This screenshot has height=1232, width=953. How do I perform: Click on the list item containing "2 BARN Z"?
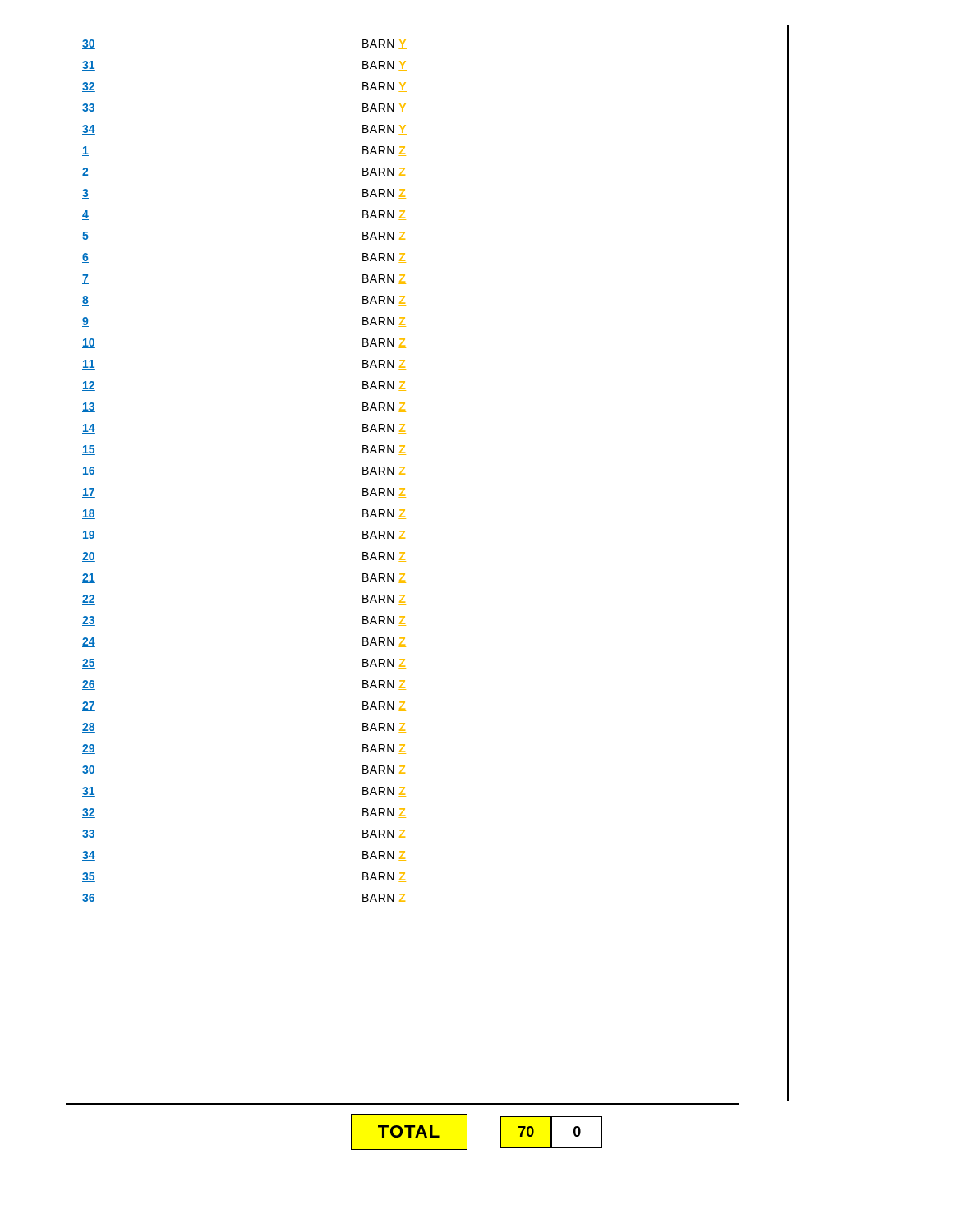[85, 172]
